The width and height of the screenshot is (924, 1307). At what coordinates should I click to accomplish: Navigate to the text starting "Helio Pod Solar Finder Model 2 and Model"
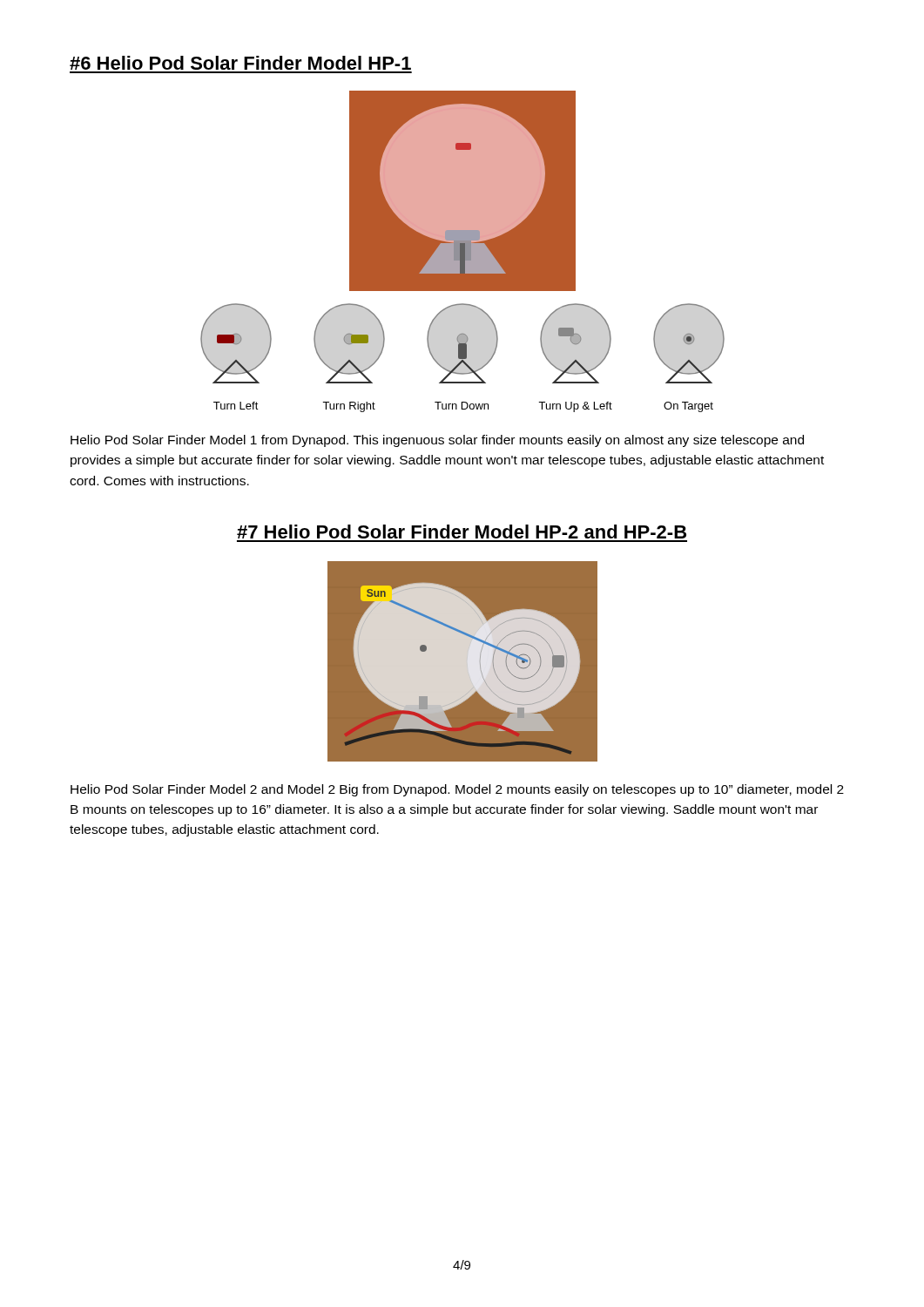(x=457, y=809)
